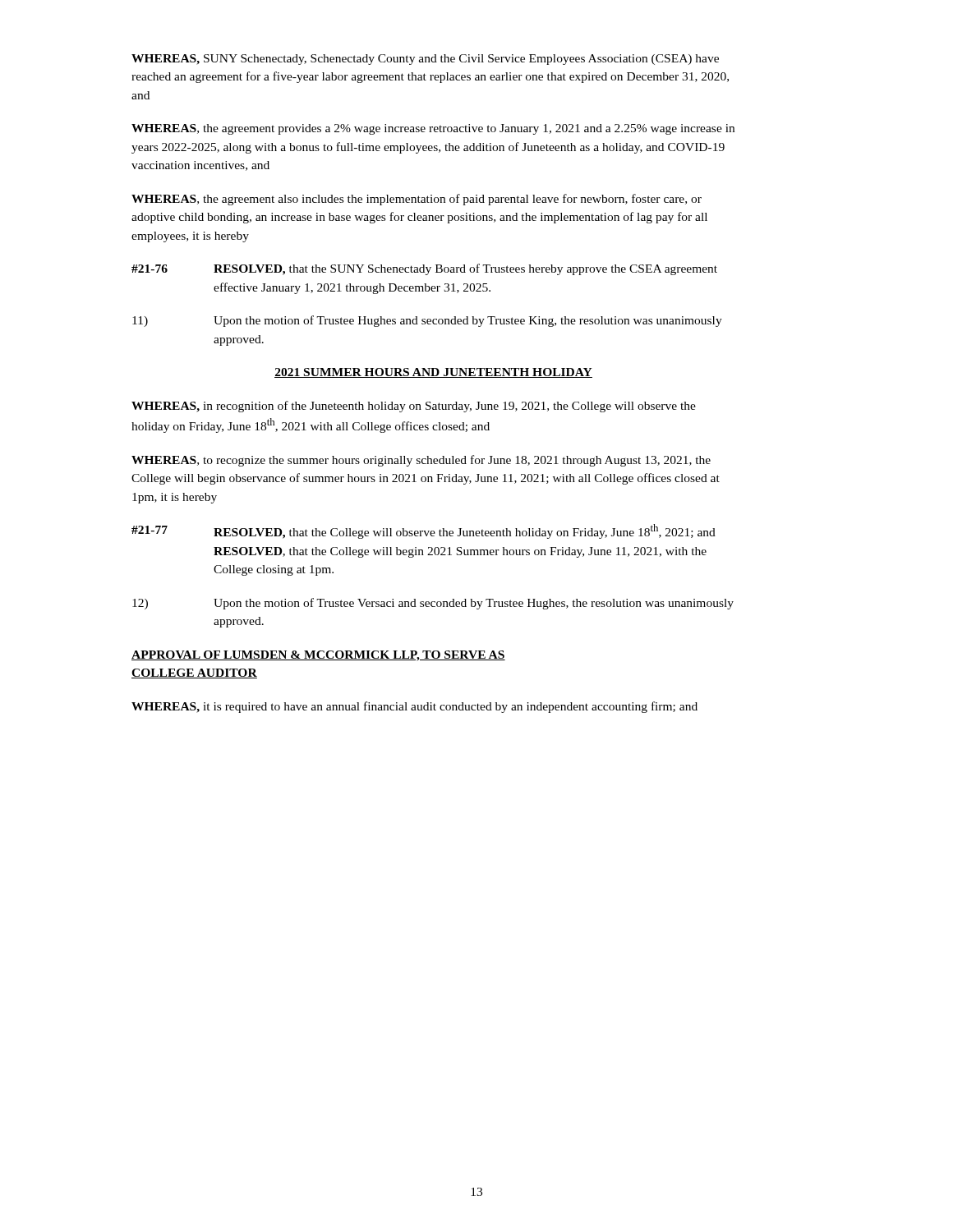Where is the passage that starts "11) Upon the motion of Trustee"?
This screenshot has width=953, height=1232.
pos(433,330)
